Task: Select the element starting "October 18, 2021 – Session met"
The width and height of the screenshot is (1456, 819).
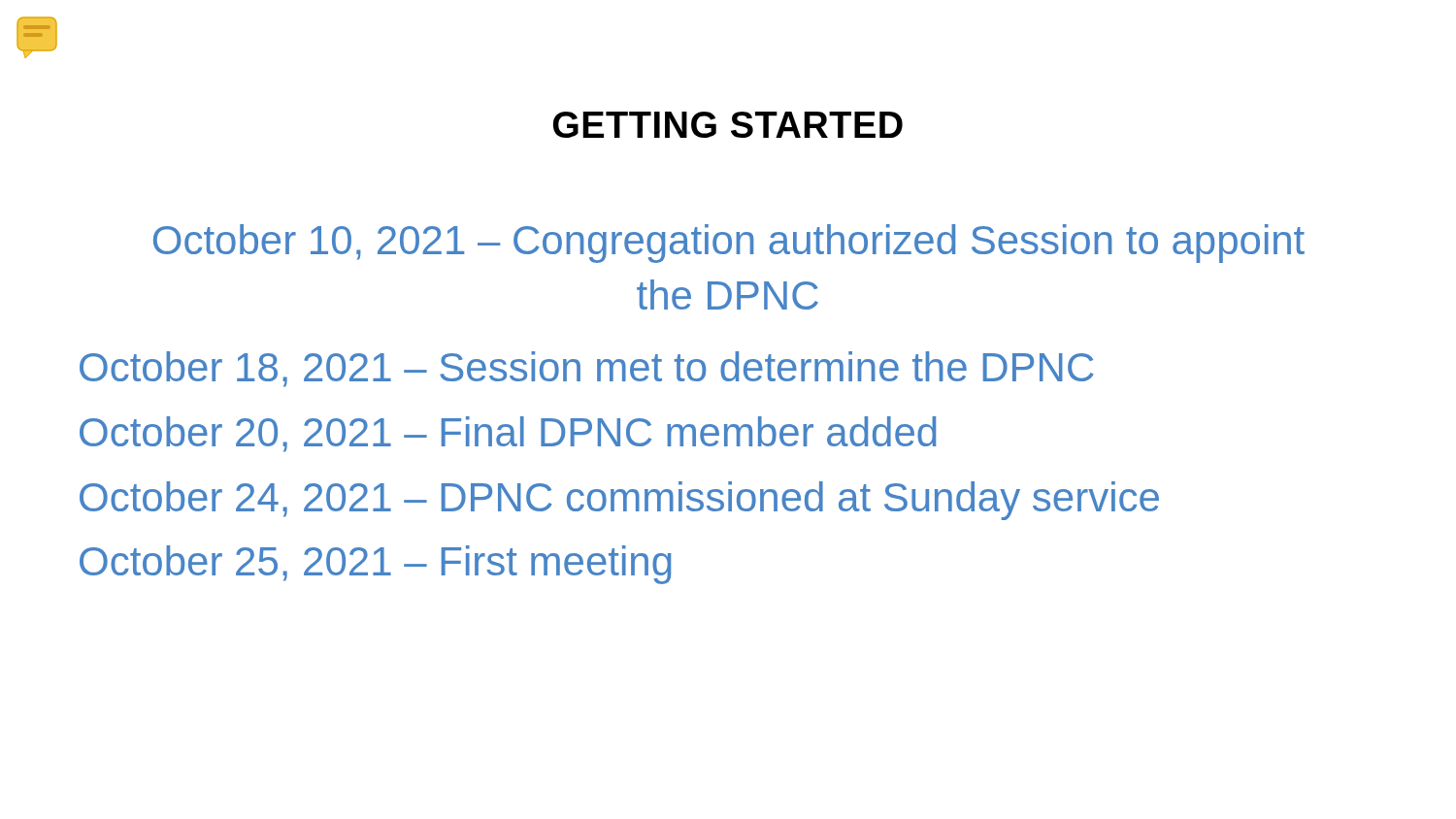Action: (586, 368)
